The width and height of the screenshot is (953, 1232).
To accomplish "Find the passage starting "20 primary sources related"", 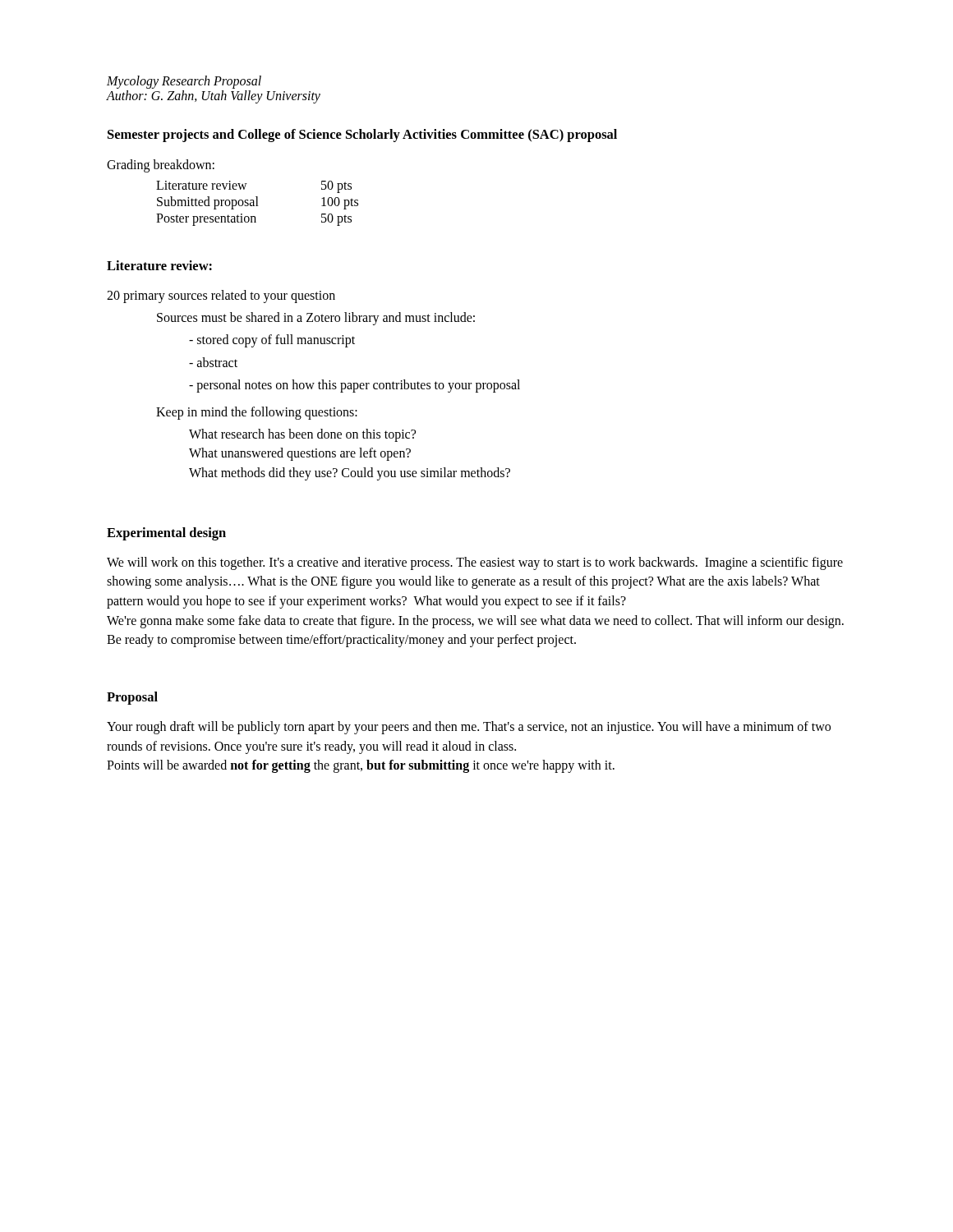I will (221, 295).
